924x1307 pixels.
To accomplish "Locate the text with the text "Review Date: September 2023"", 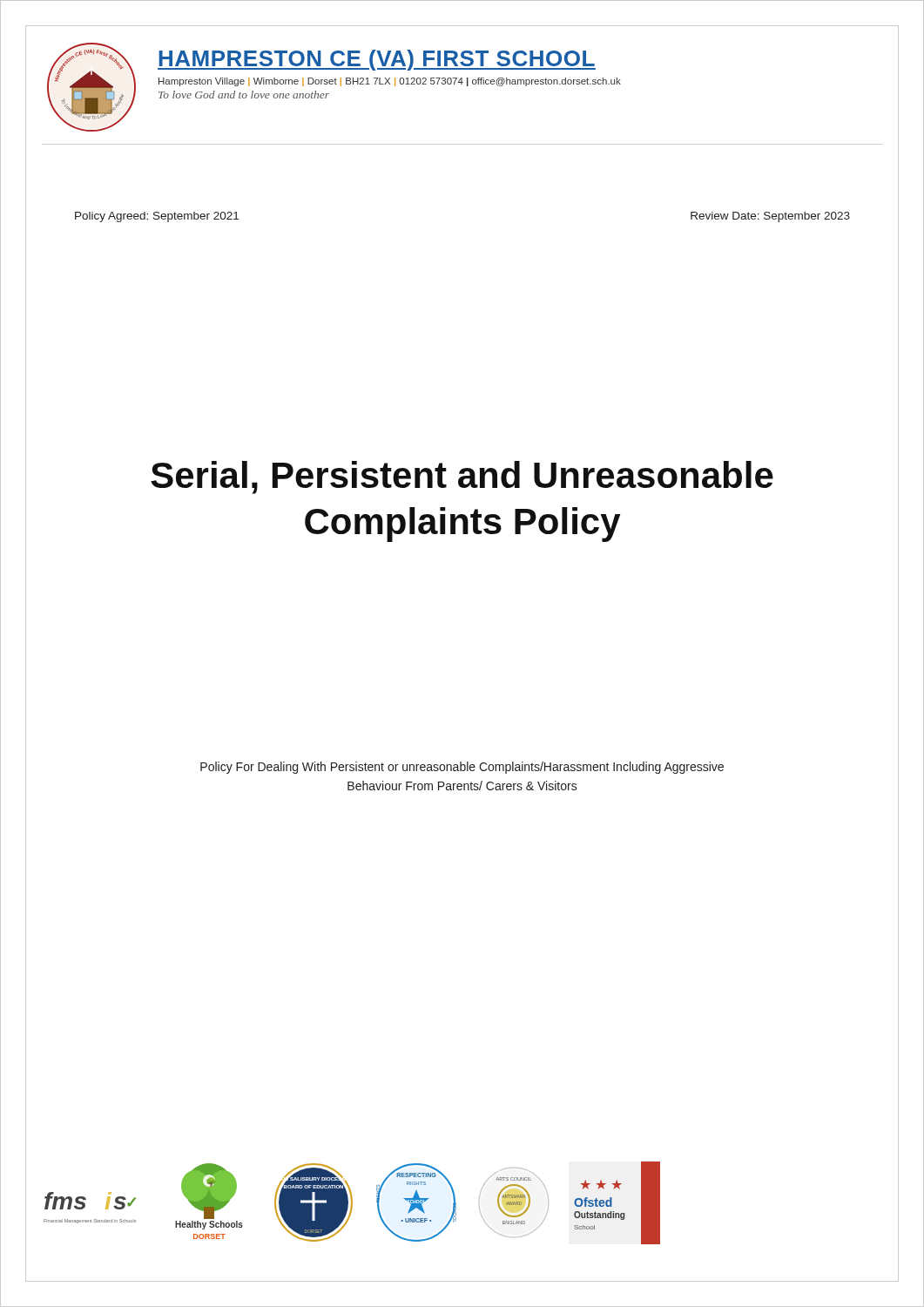I will click(770, 216).
